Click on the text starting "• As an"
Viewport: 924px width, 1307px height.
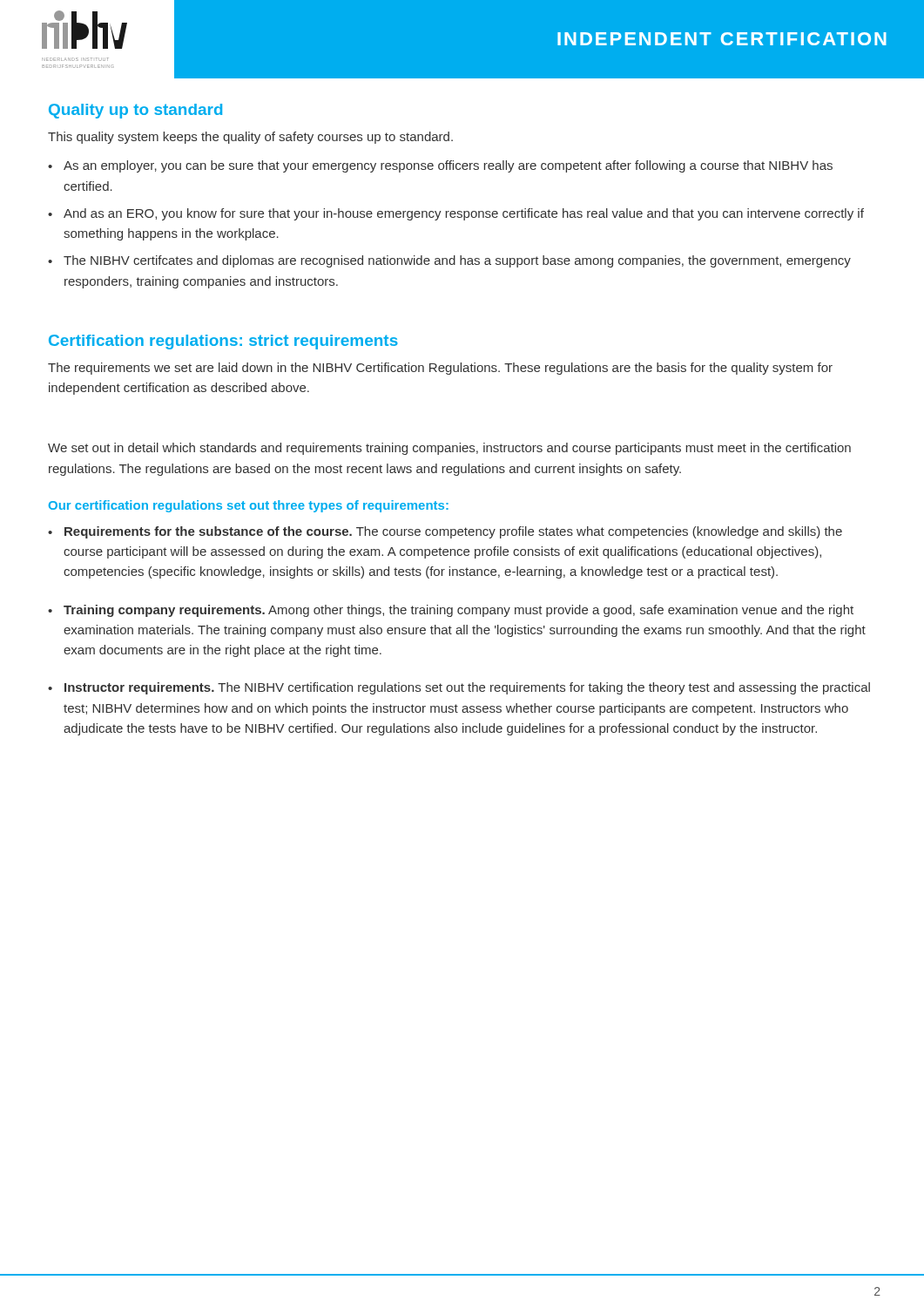462,176
